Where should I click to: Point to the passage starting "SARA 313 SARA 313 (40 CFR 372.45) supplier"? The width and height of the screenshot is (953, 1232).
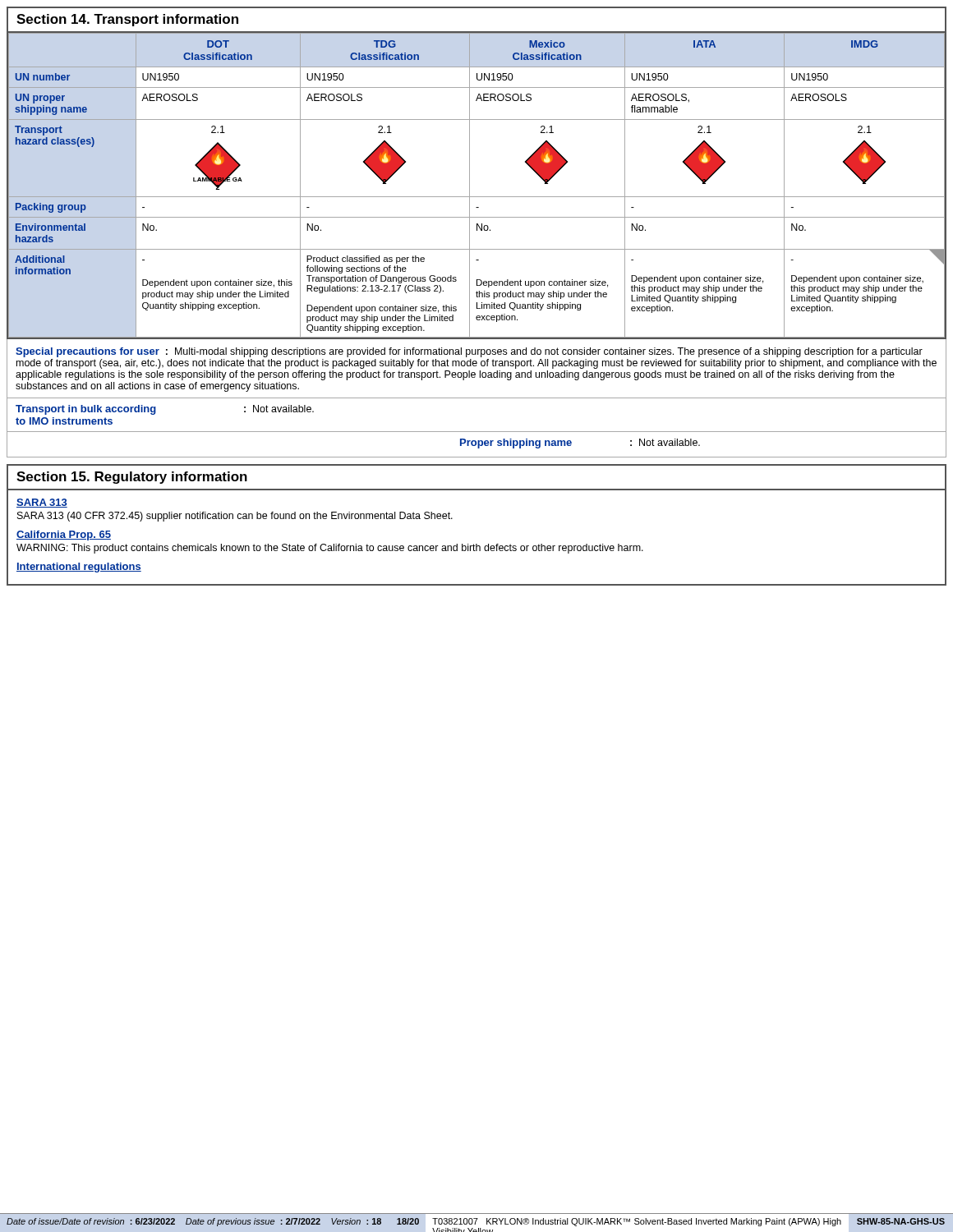tap(476, 534)
